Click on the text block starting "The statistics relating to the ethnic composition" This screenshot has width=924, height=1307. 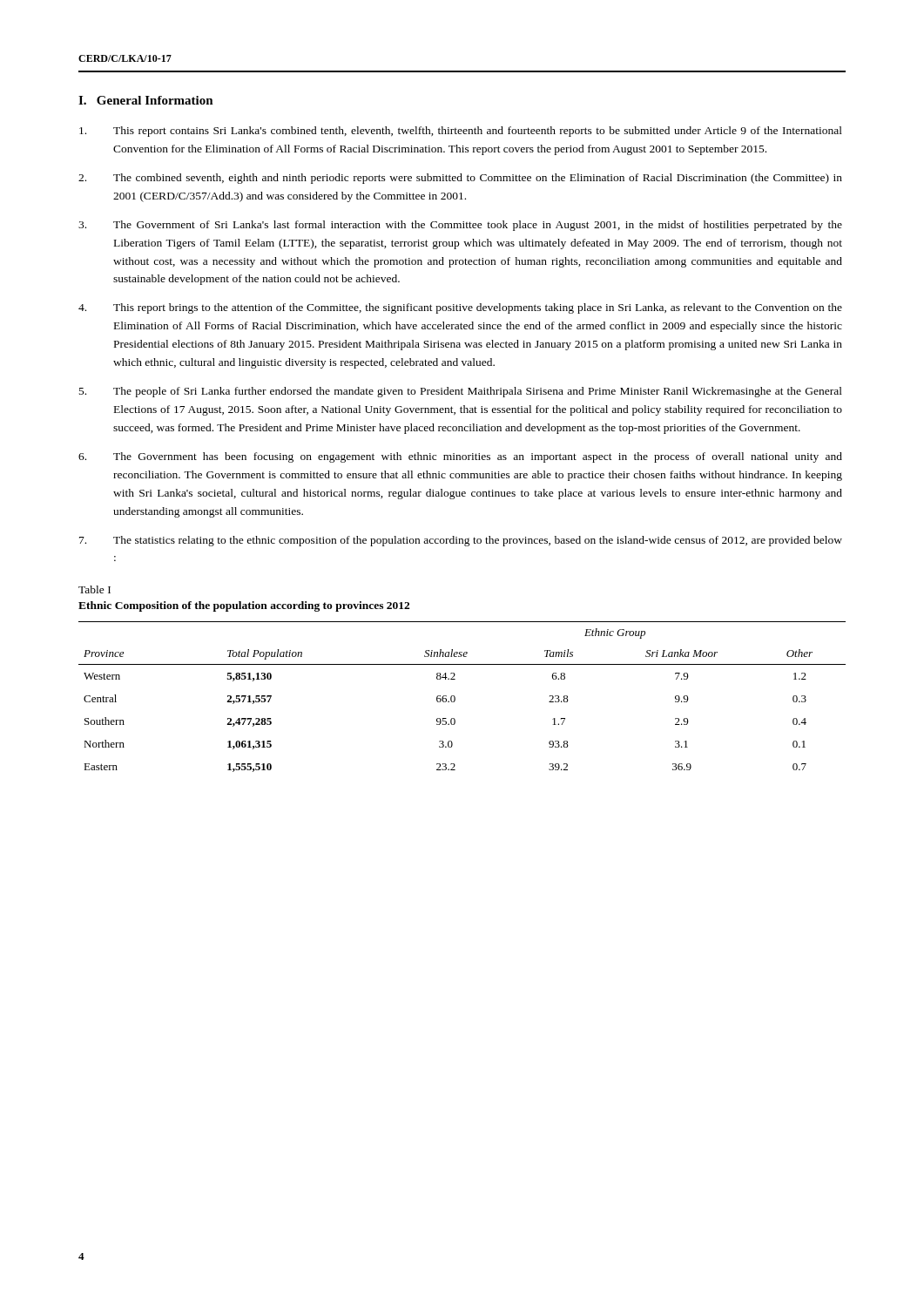point(460,549)
